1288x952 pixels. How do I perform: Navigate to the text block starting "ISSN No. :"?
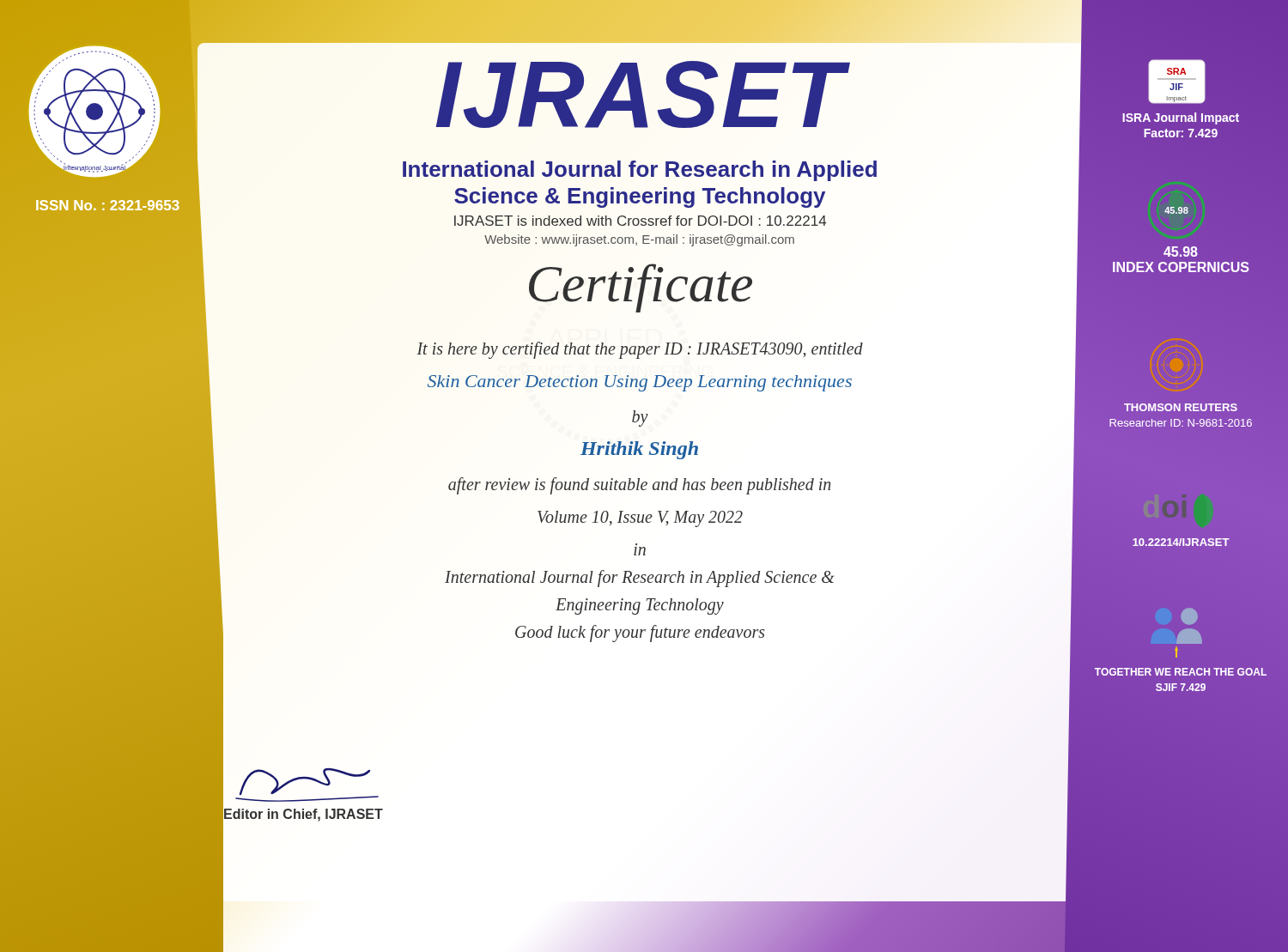tap(107, 206)
